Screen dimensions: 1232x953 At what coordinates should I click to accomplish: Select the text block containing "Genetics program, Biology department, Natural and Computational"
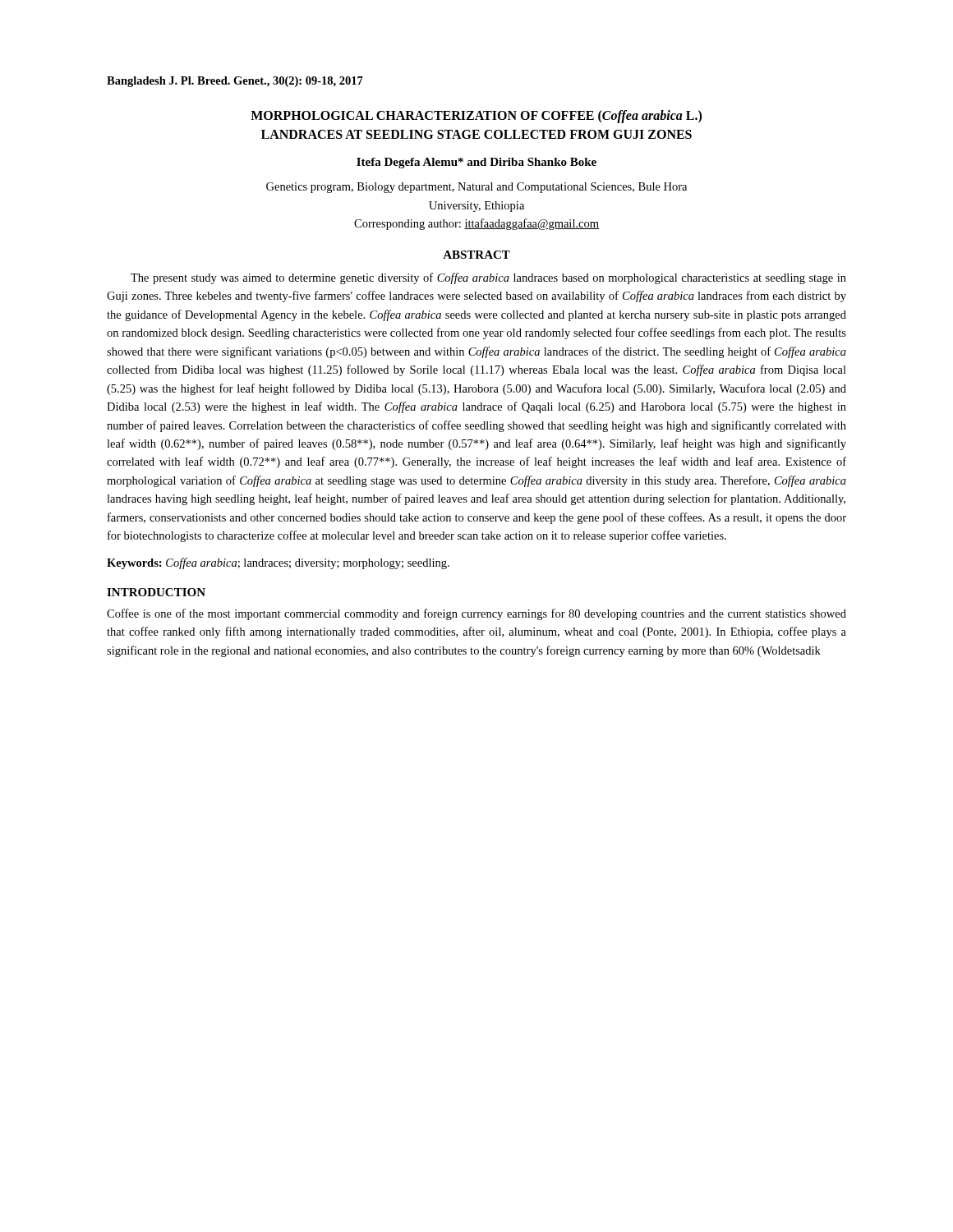[476, 205]
